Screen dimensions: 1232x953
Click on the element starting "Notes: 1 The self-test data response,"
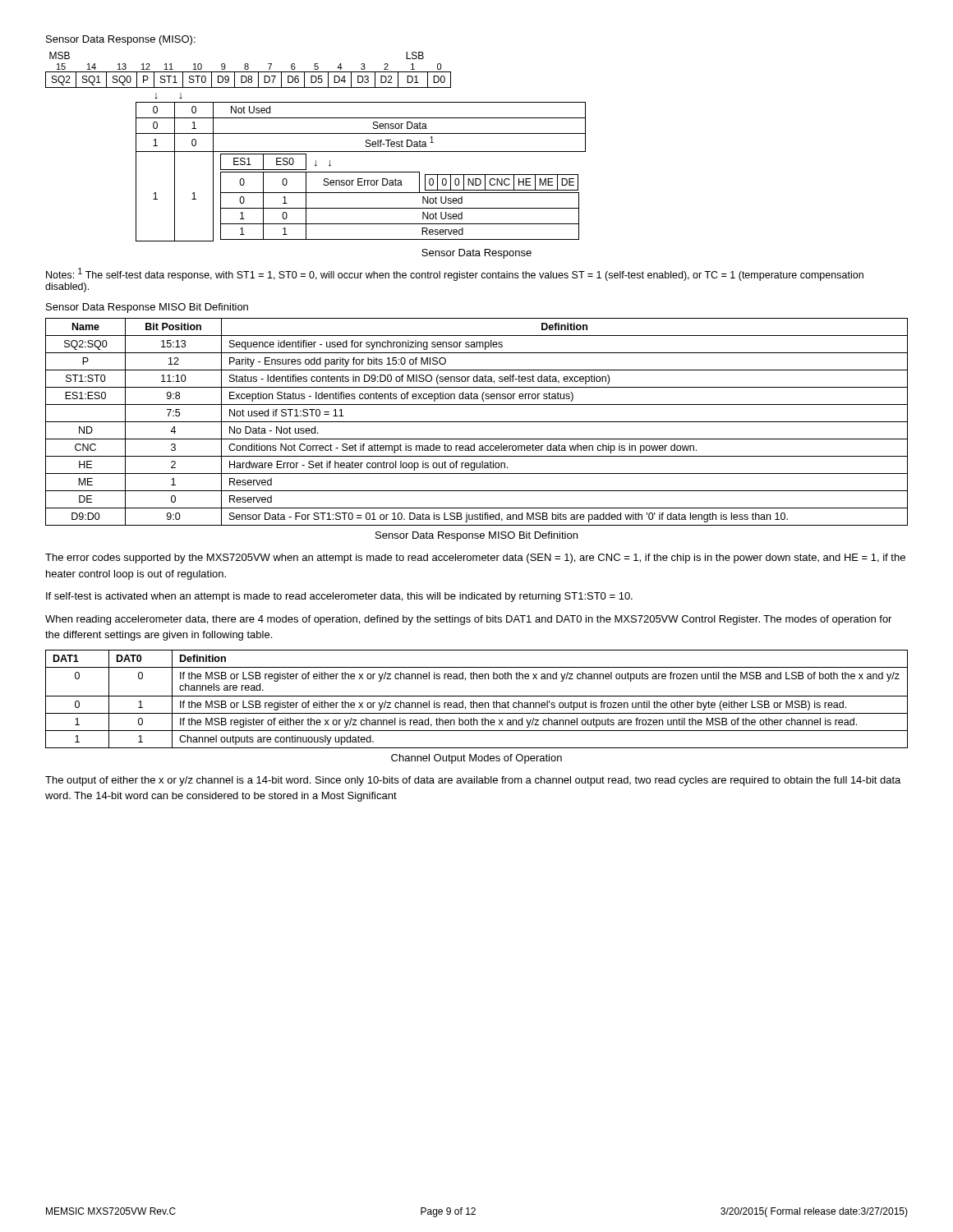tap(455, 280)
